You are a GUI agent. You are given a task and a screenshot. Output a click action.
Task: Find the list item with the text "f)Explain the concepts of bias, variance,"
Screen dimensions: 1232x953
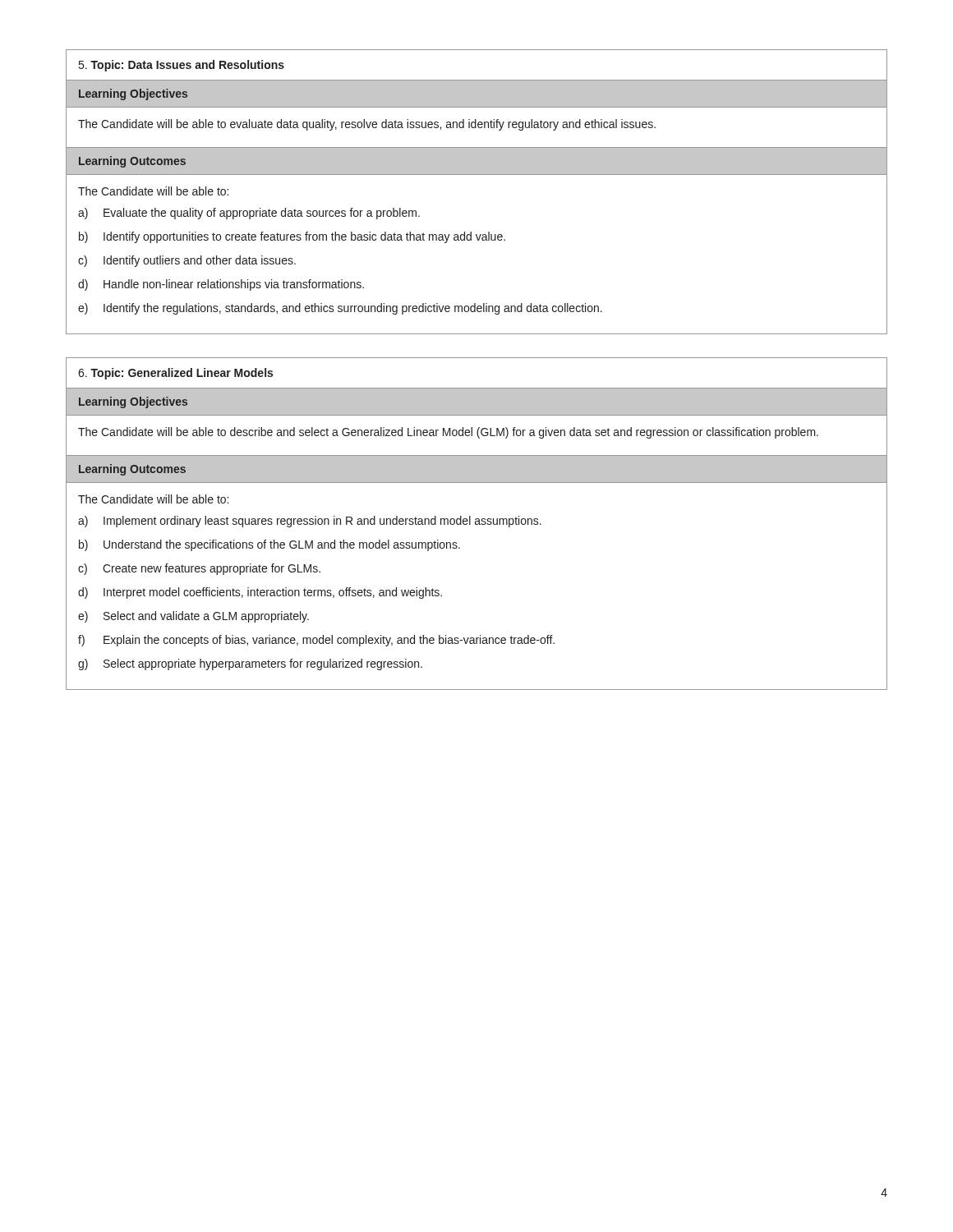317,640
